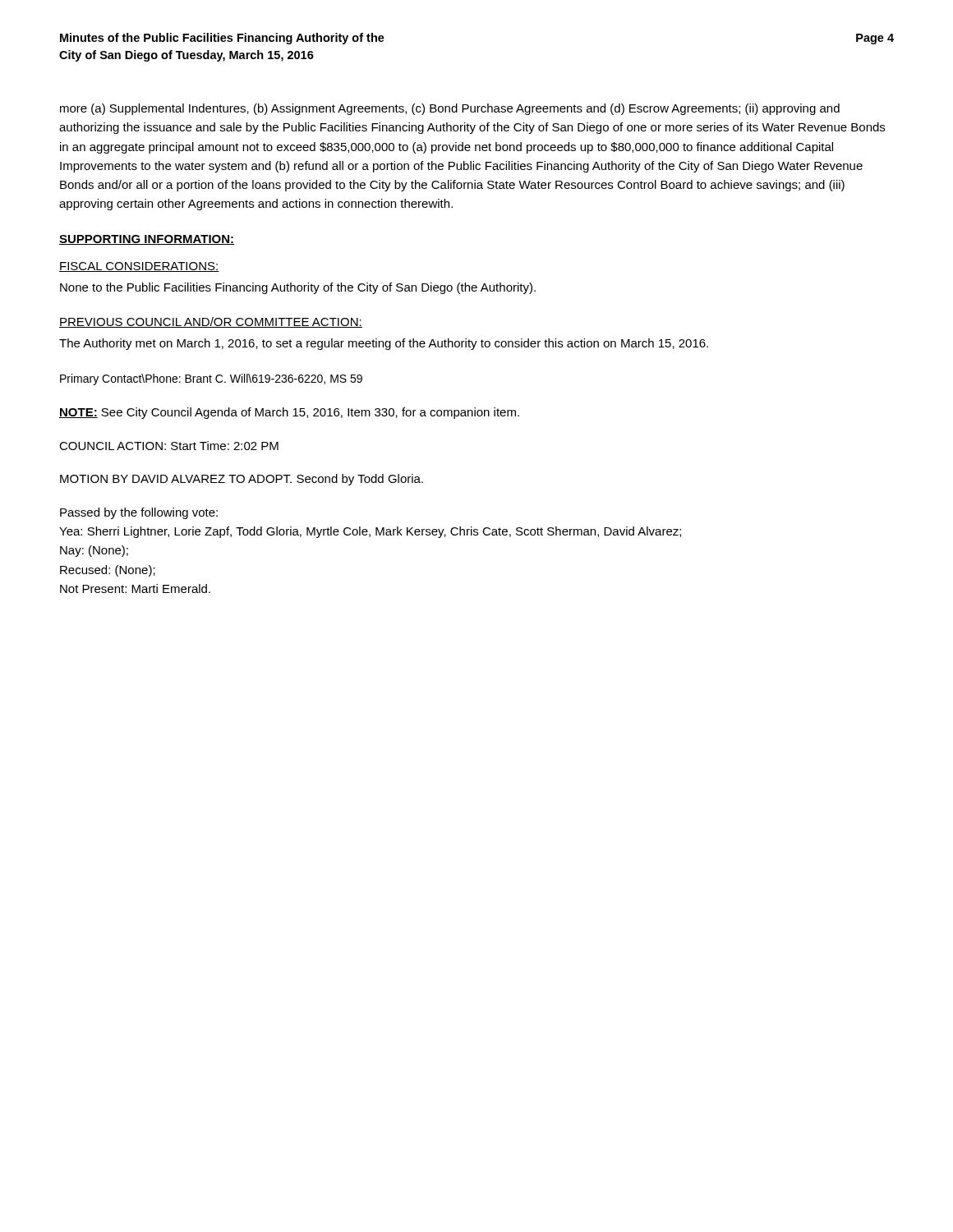Select the element starting "NOTE: See City Council"
This screenshot has height=1232, width=953.
coord(290,412)
